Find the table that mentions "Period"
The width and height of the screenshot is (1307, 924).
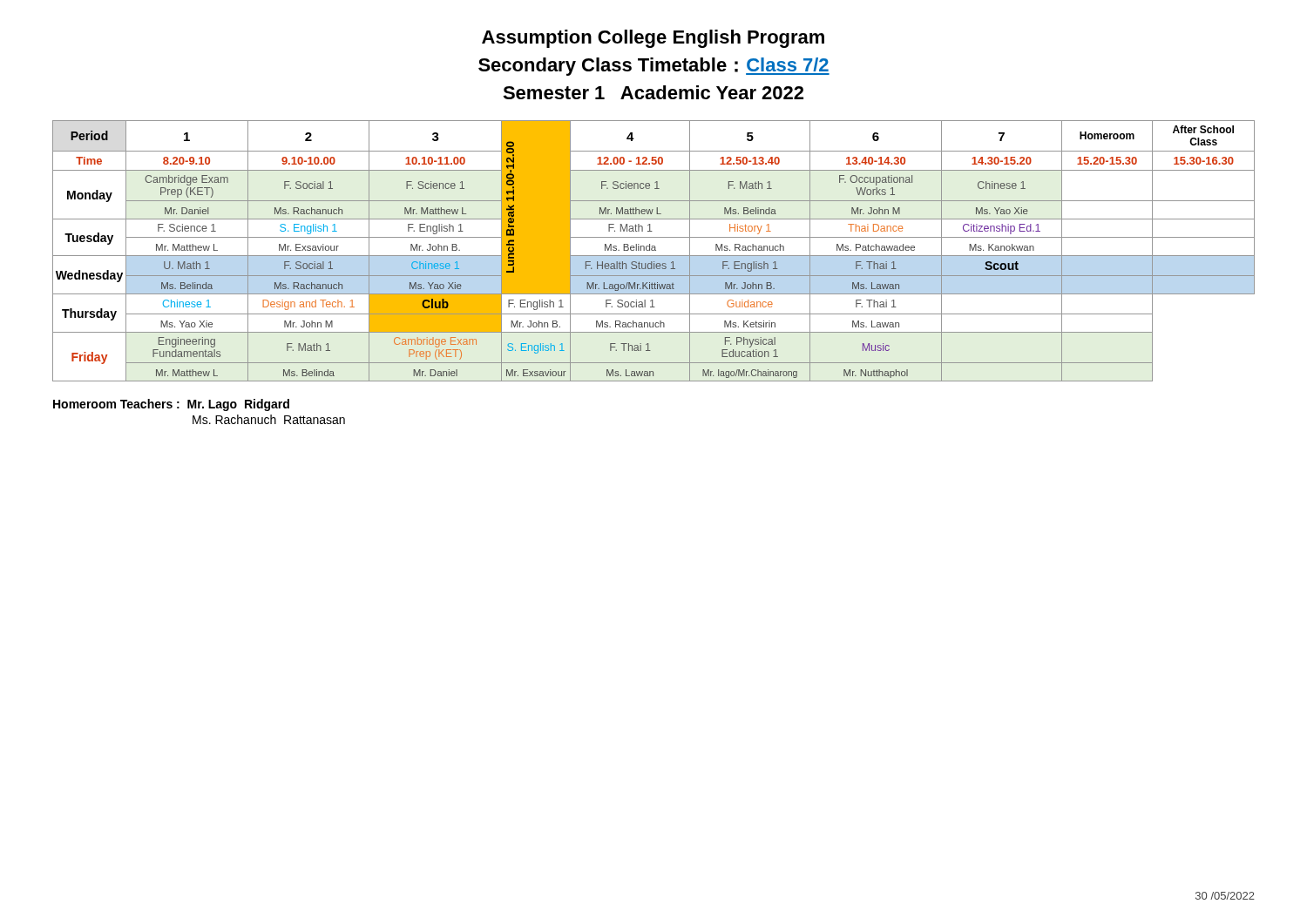click(x=654, y=251)
